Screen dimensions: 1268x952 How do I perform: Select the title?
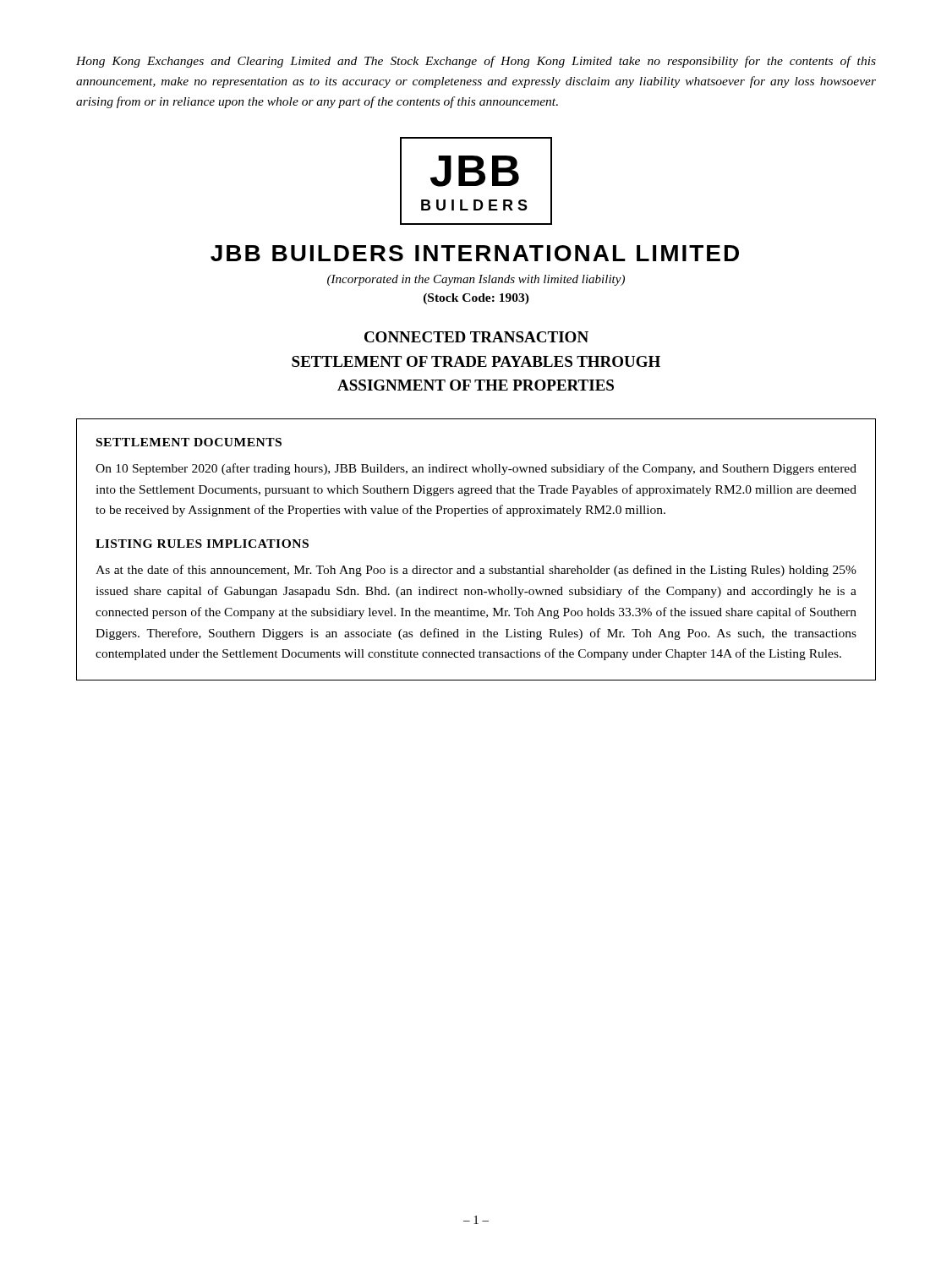pyautogui.click(x=476, y=253)
